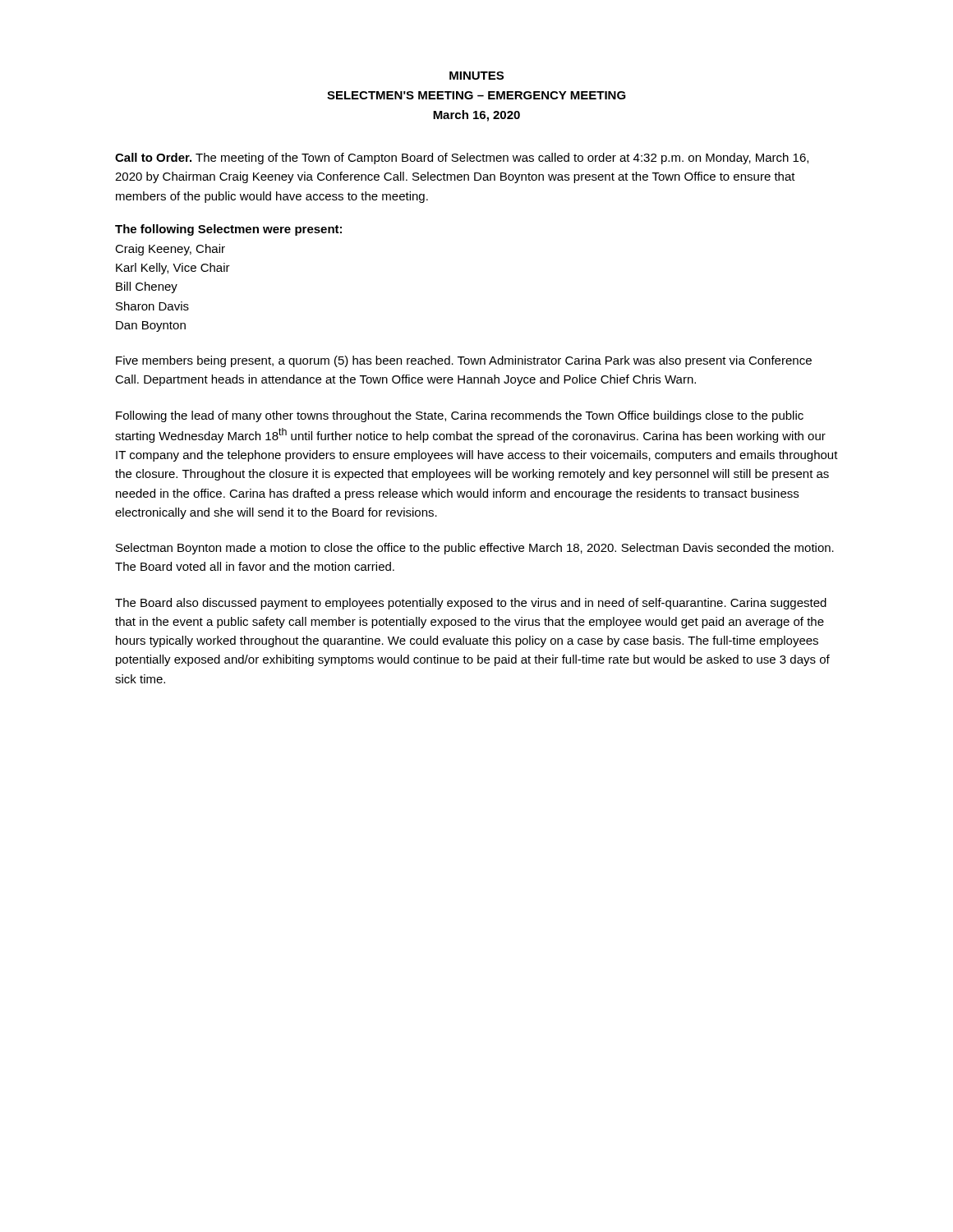Image resolution: width=953 pixels, height=1232 pixels.
Task: Where is the title that starts "MINUTES SELECTMEN'S MEETING – EMERGENCY MEETING March"?
Action: tap(476, 95)
